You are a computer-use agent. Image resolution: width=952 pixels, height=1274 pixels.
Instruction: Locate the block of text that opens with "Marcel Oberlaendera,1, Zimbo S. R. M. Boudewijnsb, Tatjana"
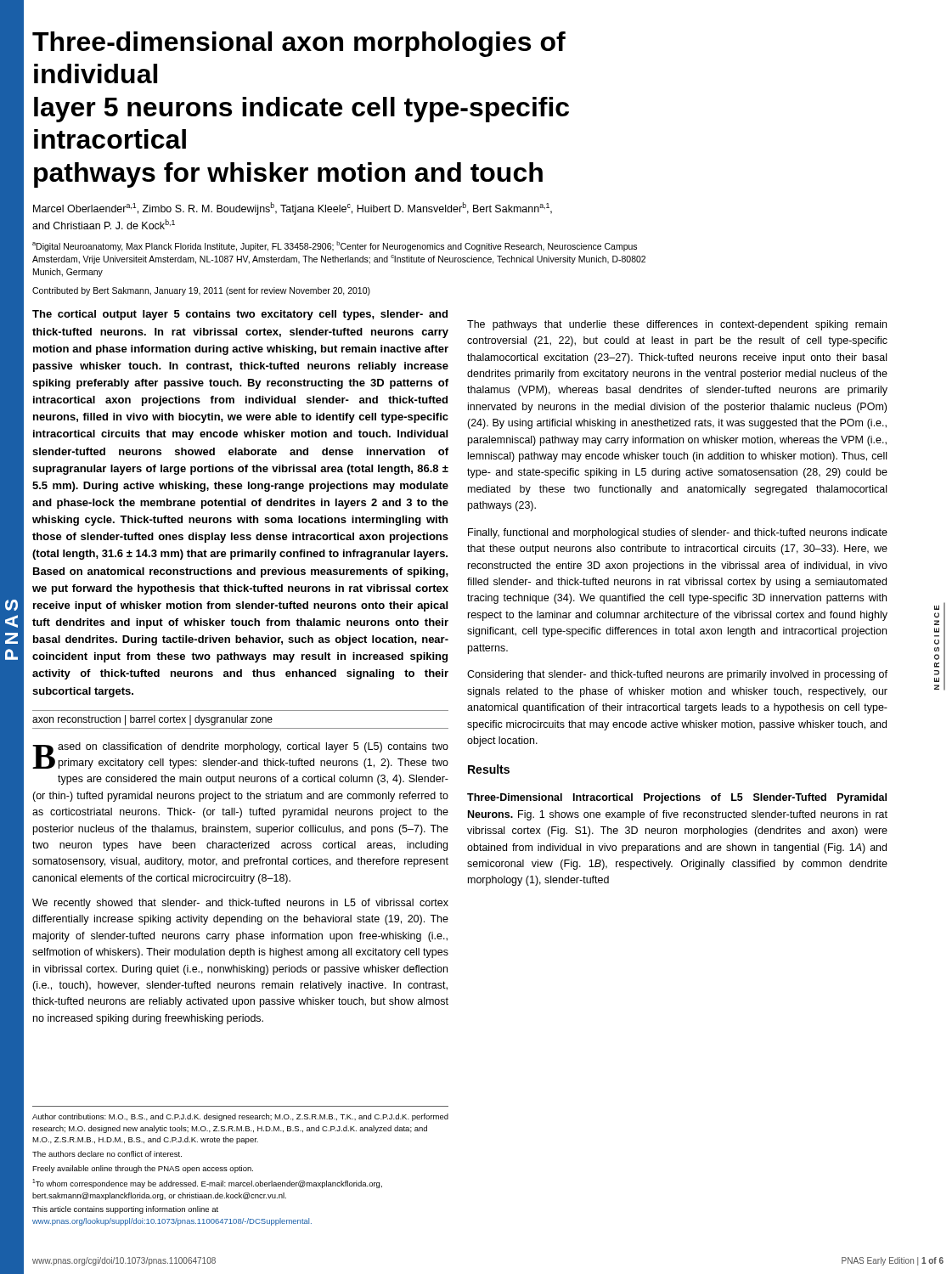pyautogui.click(x=293, y=217)
